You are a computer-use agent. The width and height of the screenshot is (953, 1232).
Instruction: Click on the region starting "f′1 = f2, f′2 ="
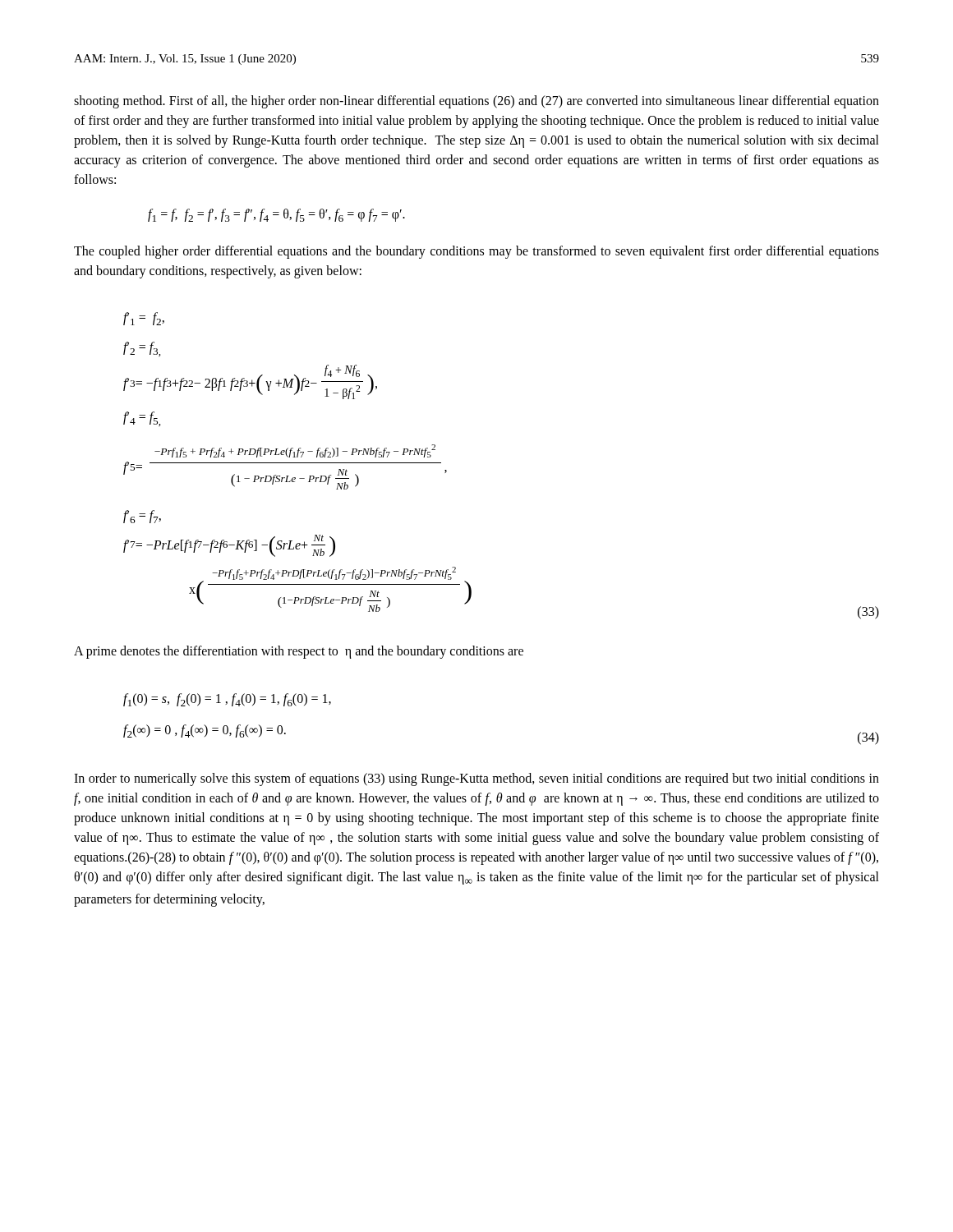[x=144, y=319]
